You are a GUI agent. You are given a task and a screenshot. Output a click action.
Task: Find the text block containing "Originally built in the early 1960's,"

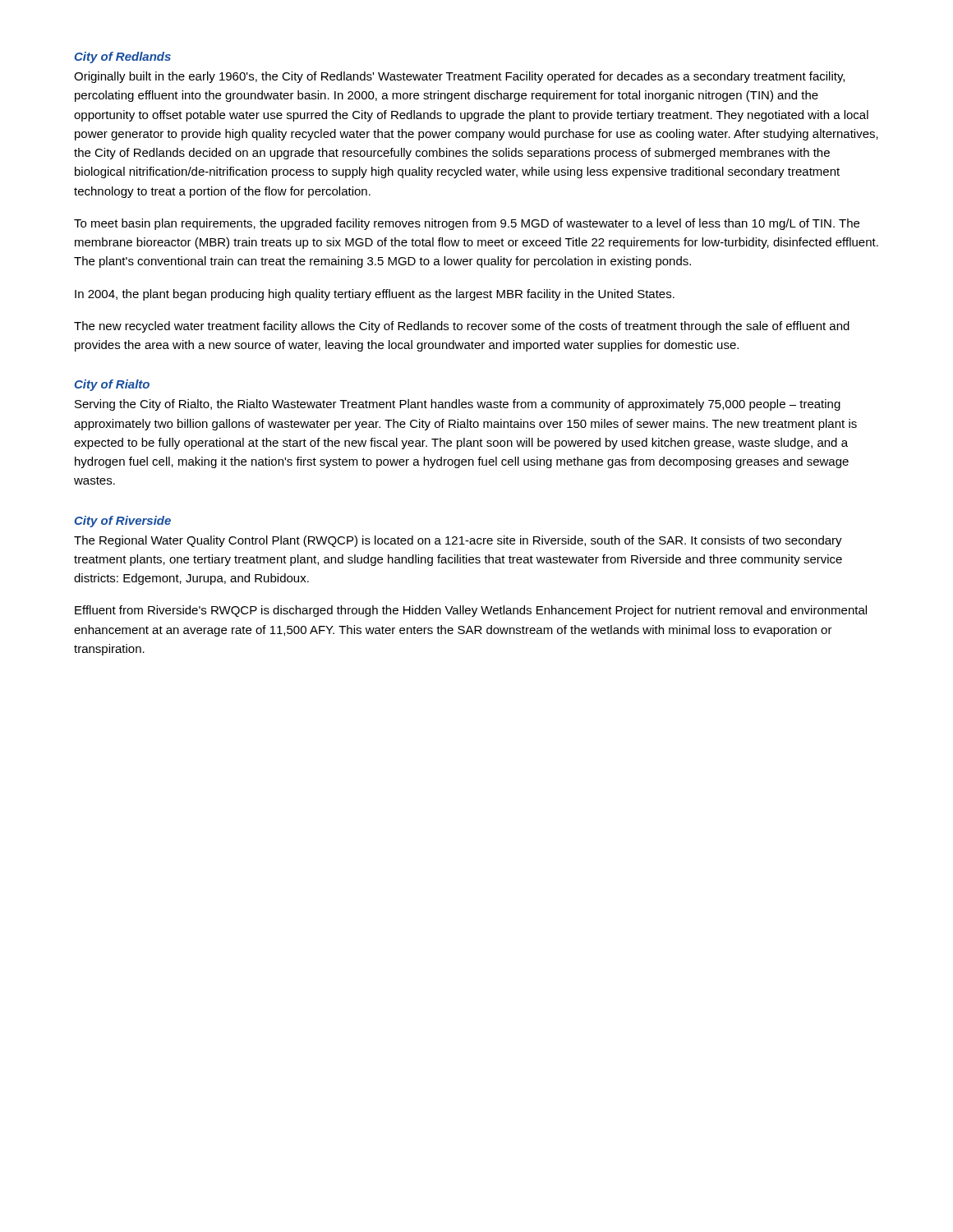point(476,133)
